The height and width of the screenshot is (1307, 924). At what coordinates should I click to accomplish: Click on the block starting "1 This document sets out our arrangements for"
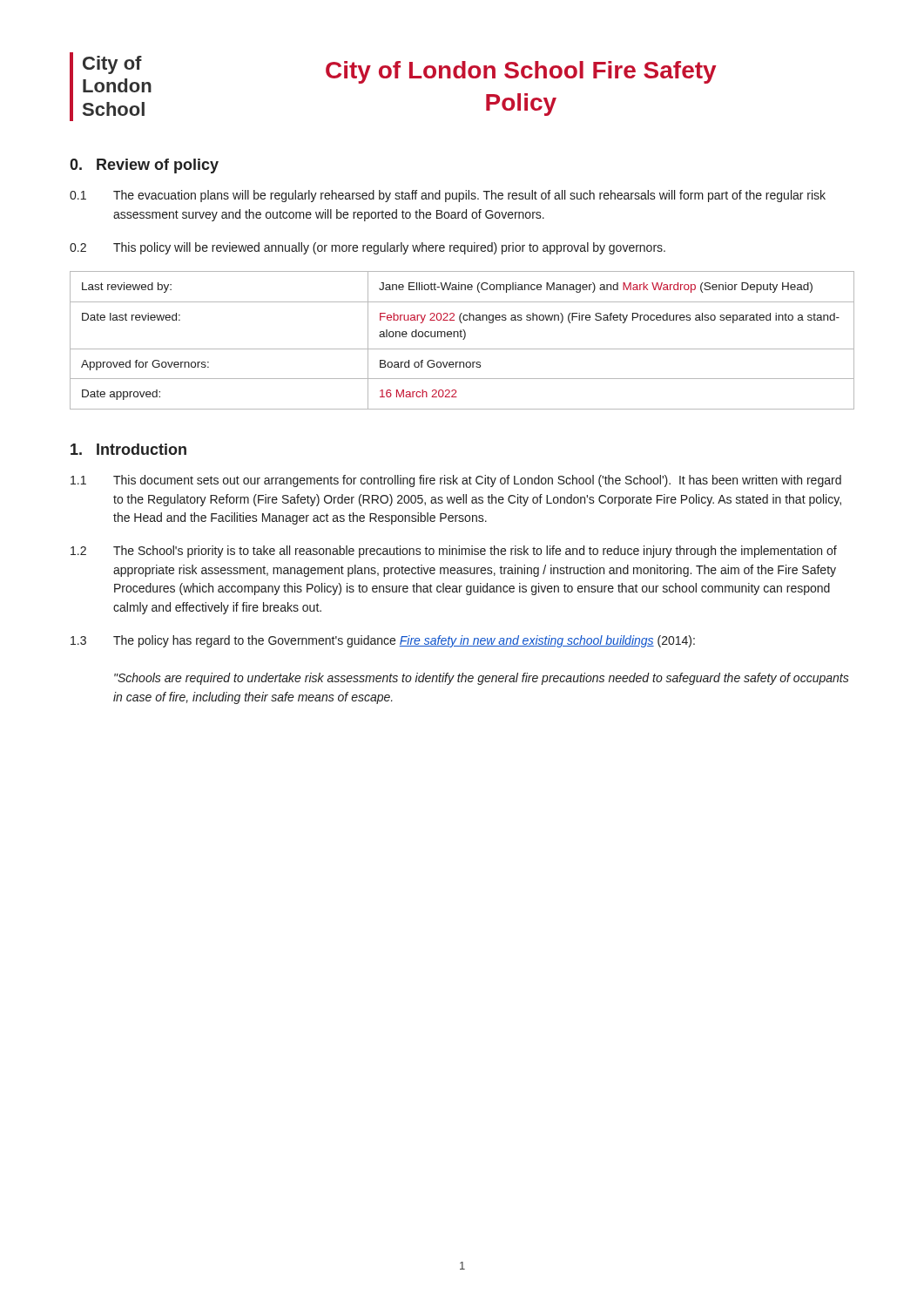(x=462, y=500)
